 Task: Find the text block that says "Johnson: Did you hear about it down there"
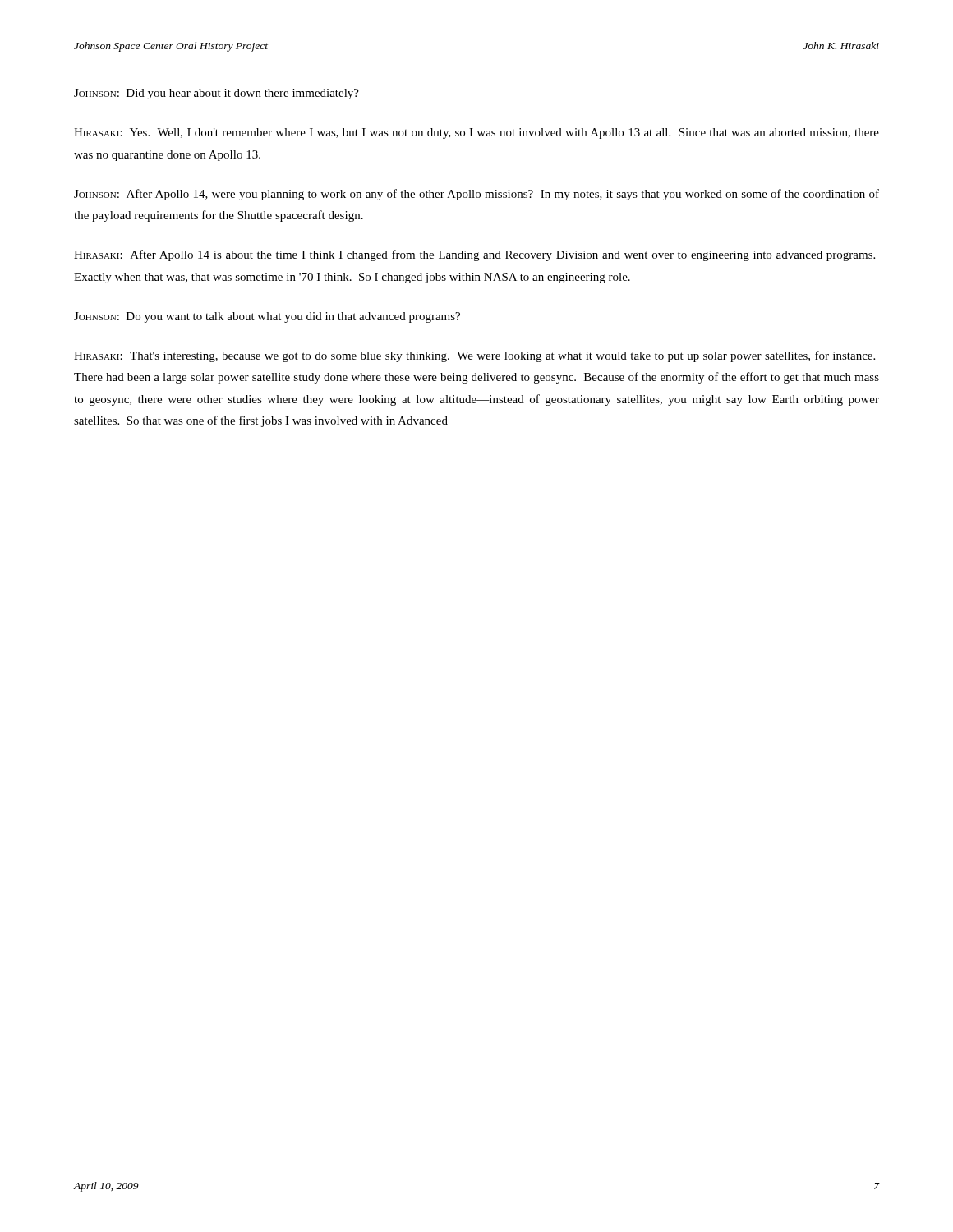coord(216,93)
